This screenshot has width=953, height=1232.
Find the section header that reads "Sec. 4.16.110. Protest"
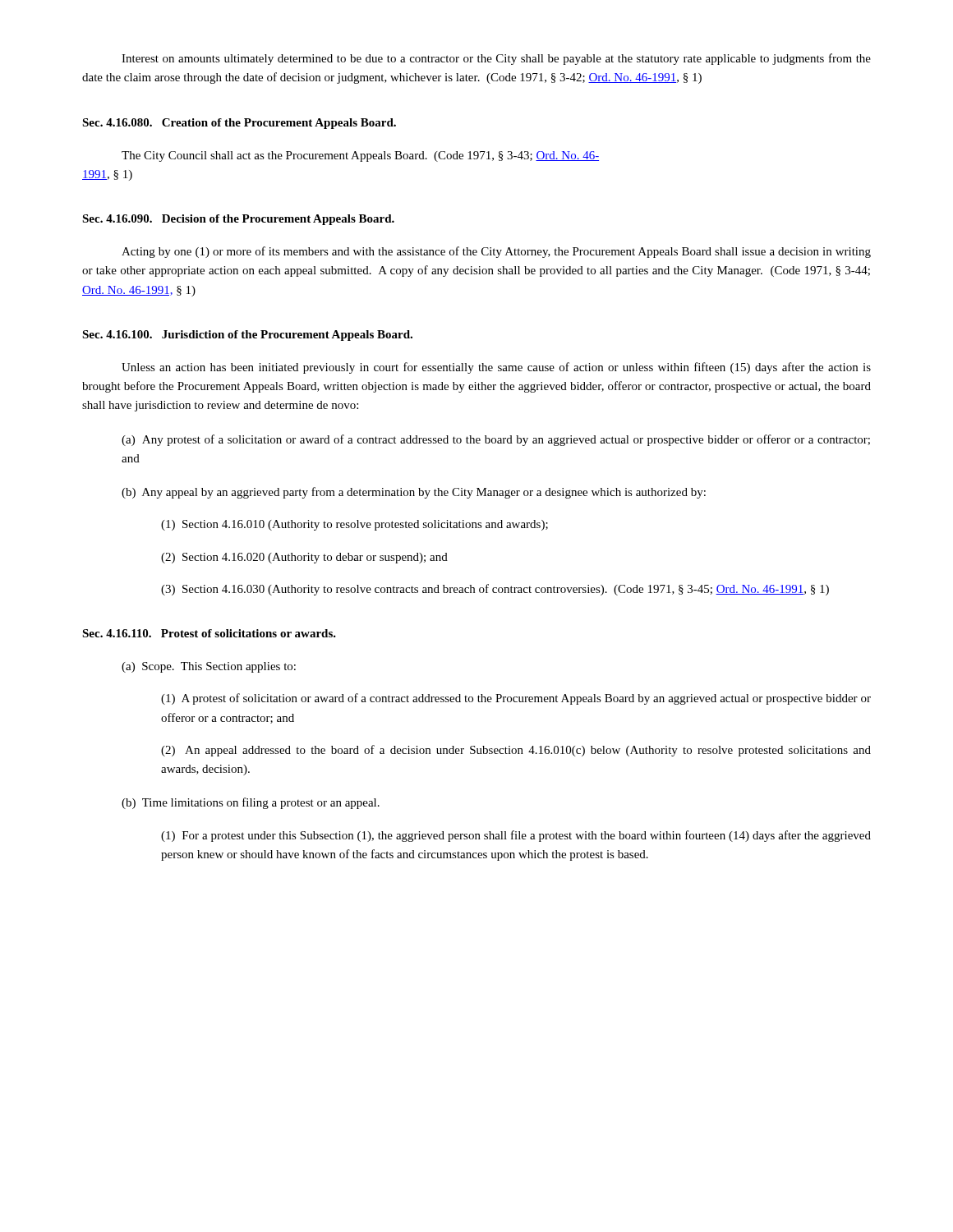pyautogui.click(x=209, y=633)
